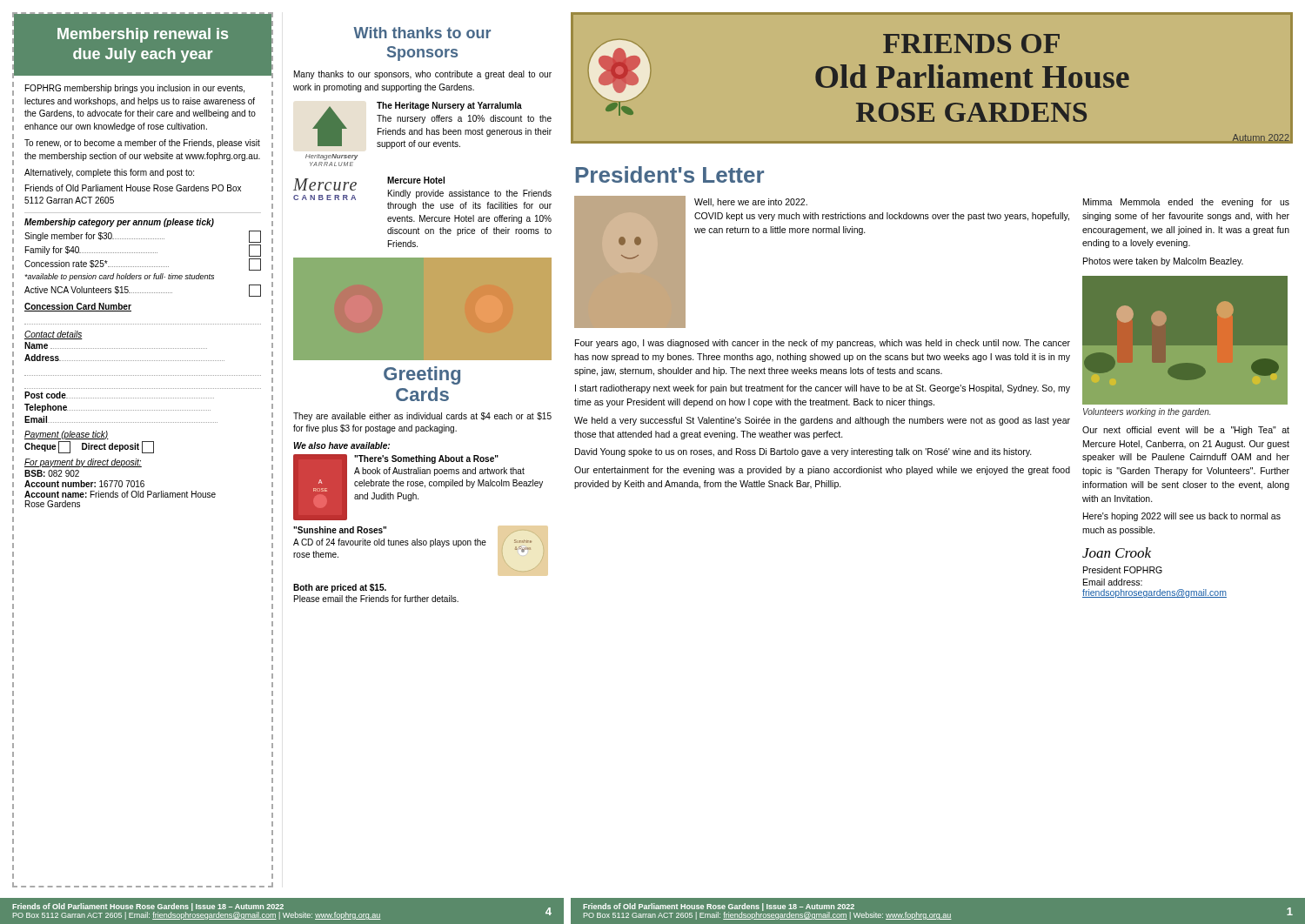This screenshot has height=924, width=1305.
Task: Select the text block that says "They are available either as"
Action: coord(422,422)
